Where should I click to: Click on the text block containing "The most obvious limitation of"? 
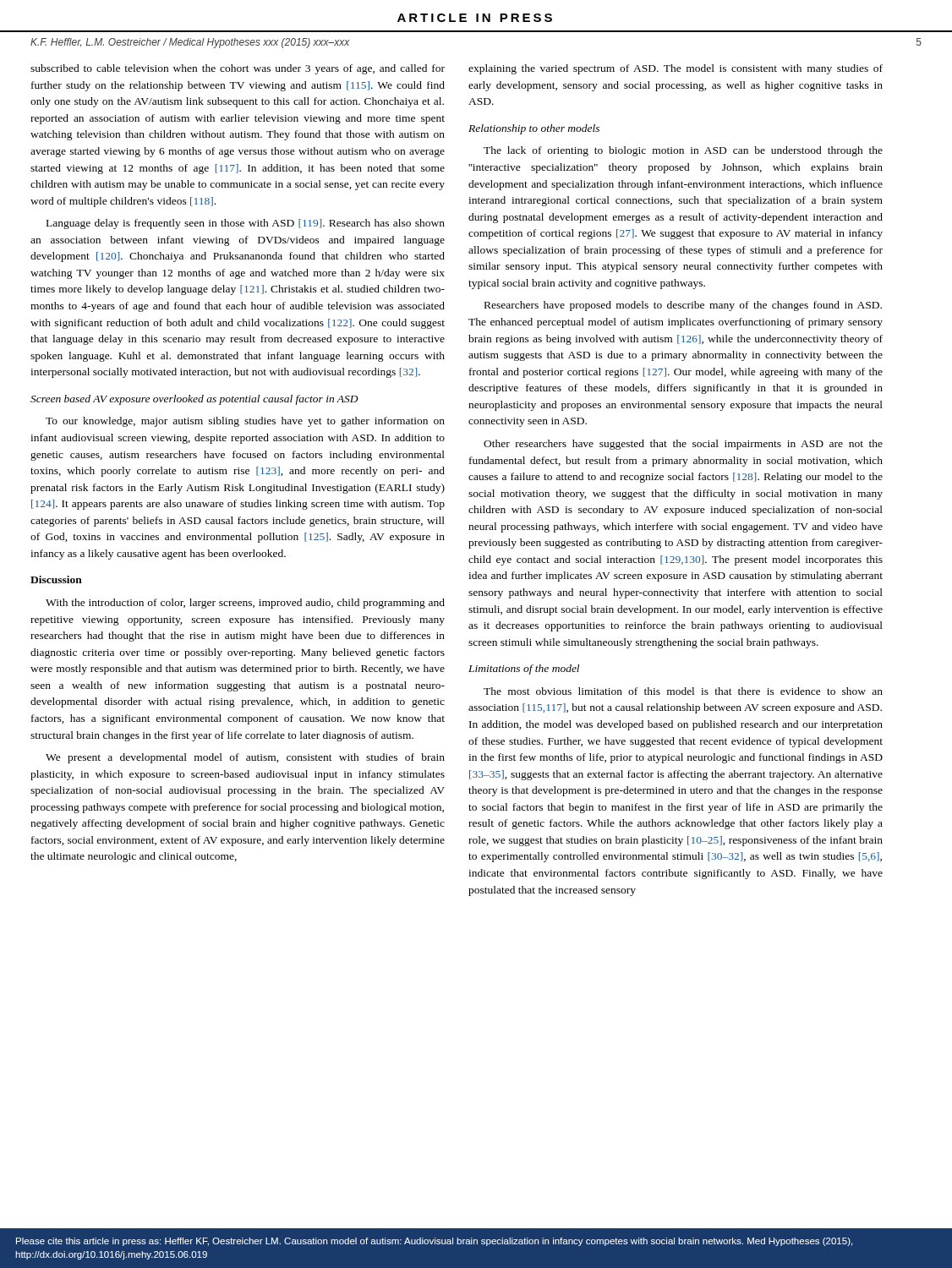tap(676, 790)
